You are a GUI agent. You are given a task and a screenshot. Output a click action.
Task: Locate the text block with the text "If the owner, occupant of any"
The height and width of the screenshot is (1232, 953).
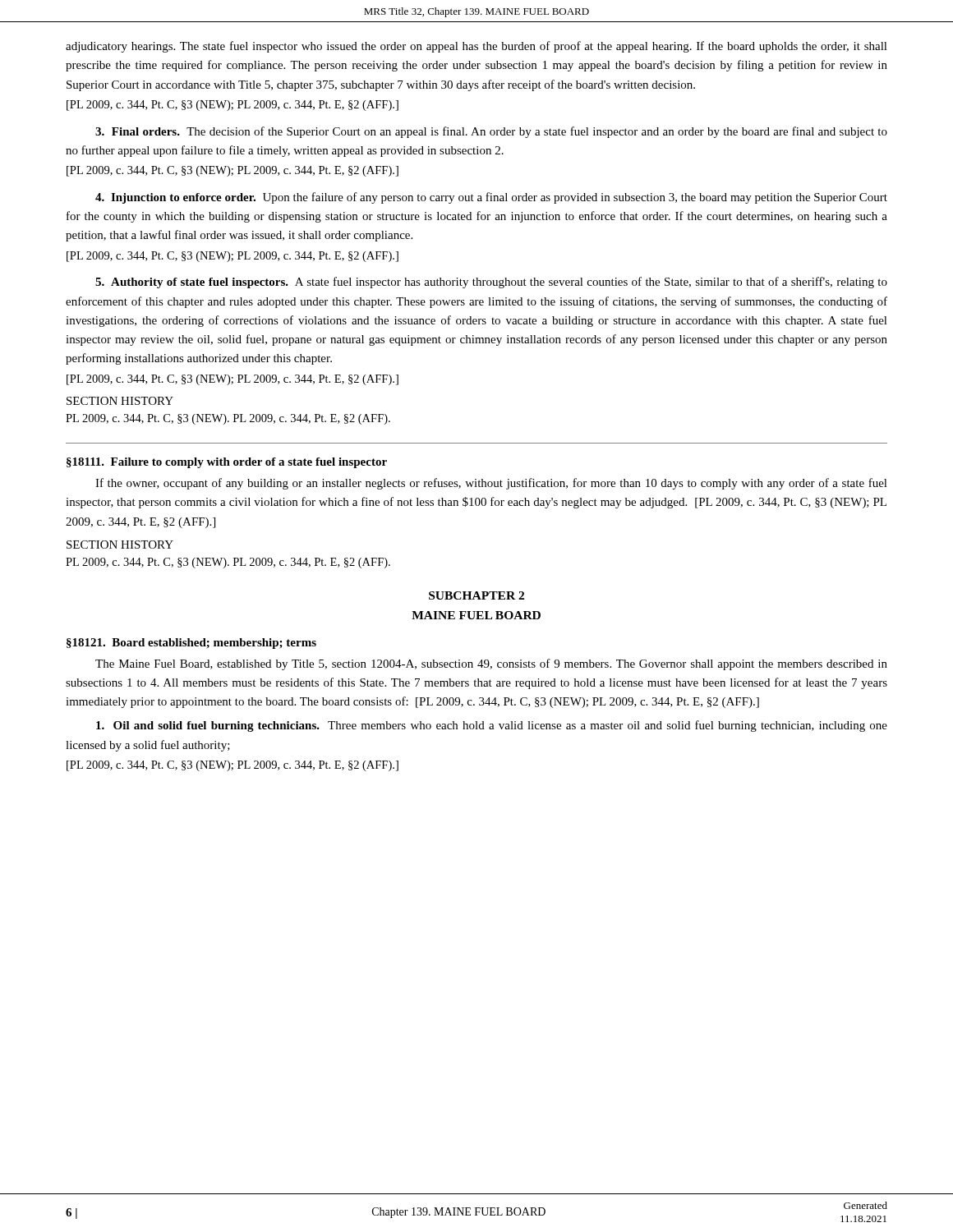[x=476, y=502]
